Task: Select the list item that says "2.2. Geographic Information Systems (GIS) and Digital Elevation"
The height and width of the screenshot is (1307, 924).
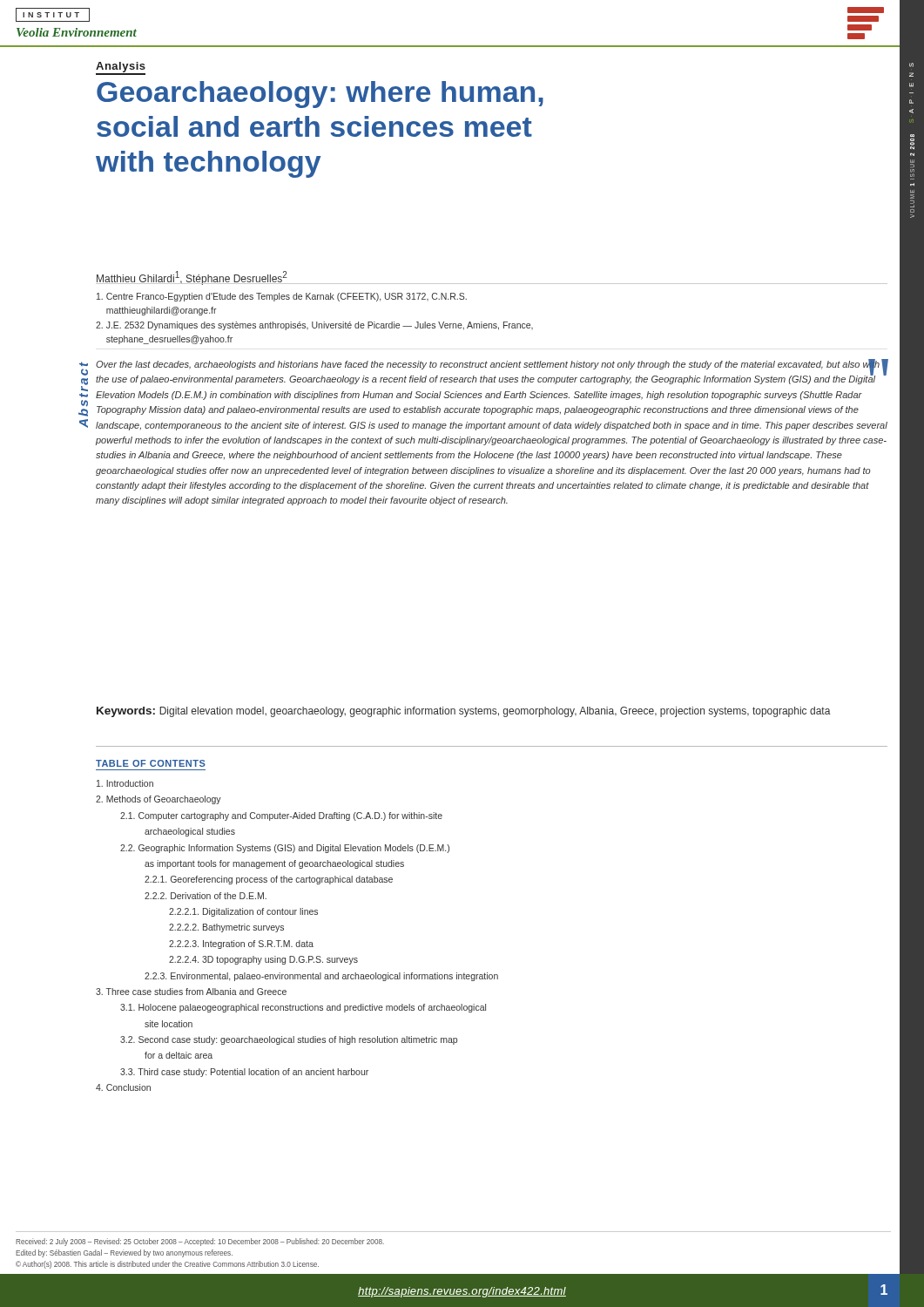Action: point(285,855)
